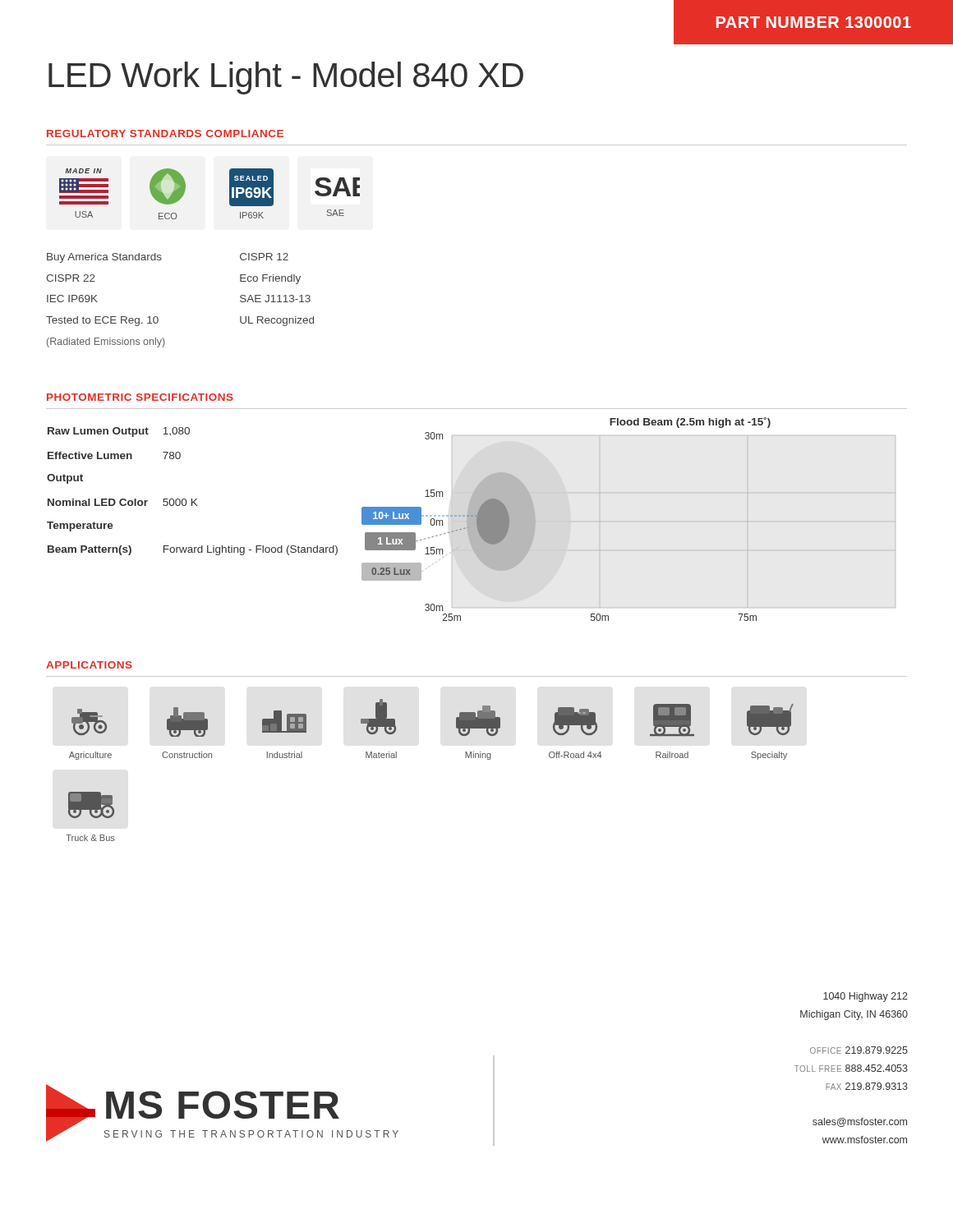
Task: Click on the section header containing "REGULATORY STANDARDS COMPLIANCE"
Action: [476, 136]
